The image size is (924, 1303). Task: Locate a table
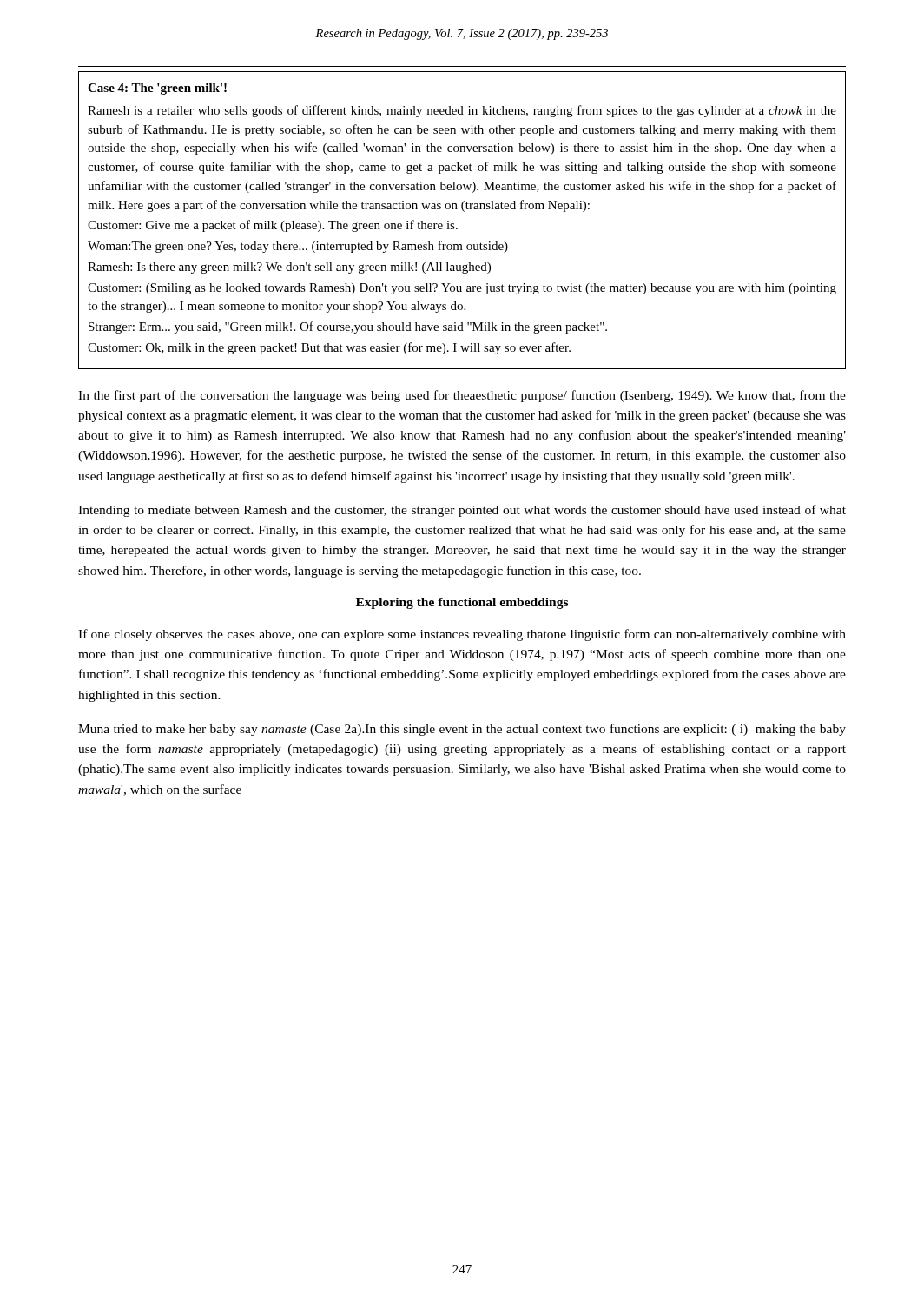(462, 220)
